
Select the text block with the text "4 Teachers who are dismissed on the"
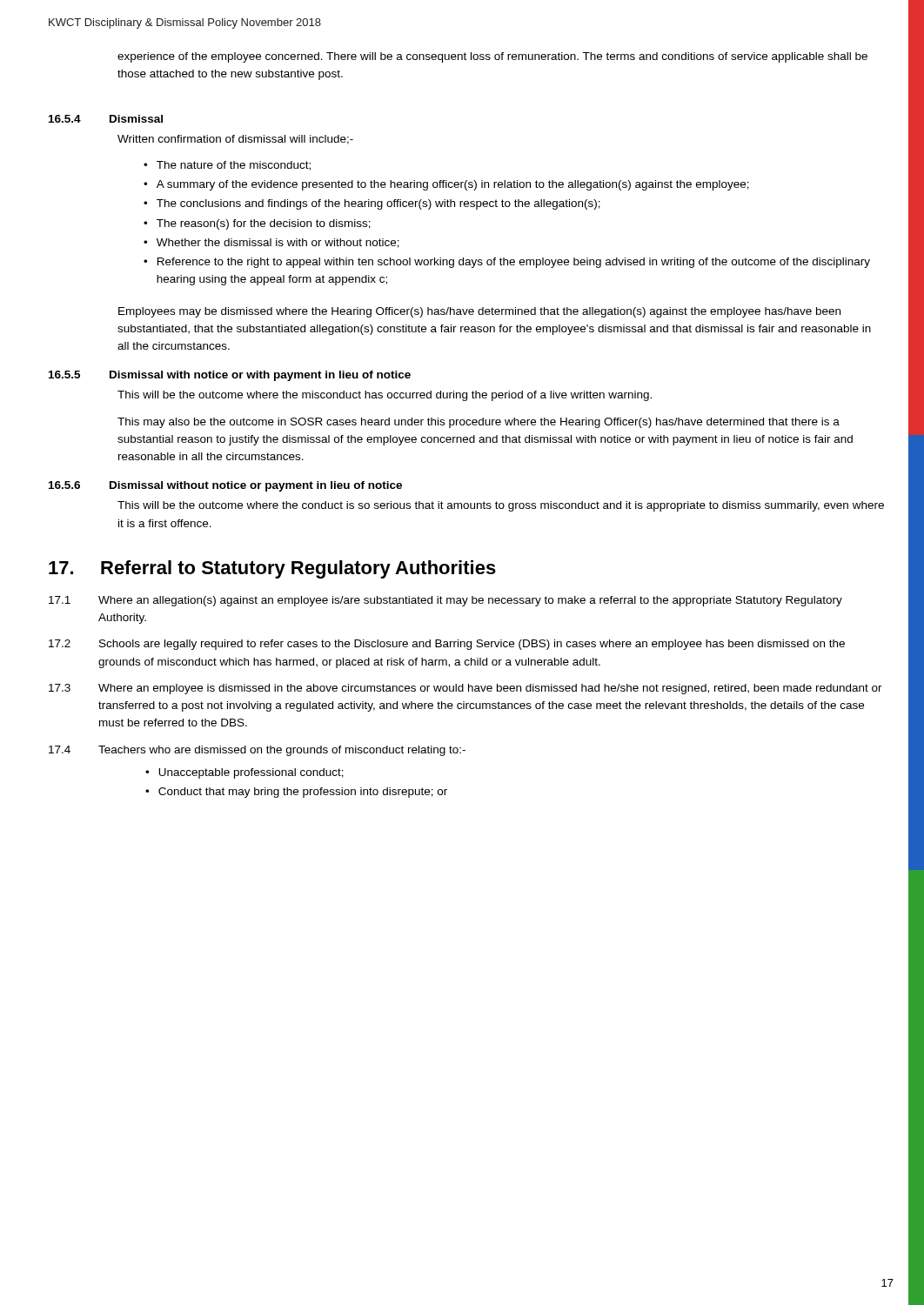pyautogui.click(x=466, y=750)
